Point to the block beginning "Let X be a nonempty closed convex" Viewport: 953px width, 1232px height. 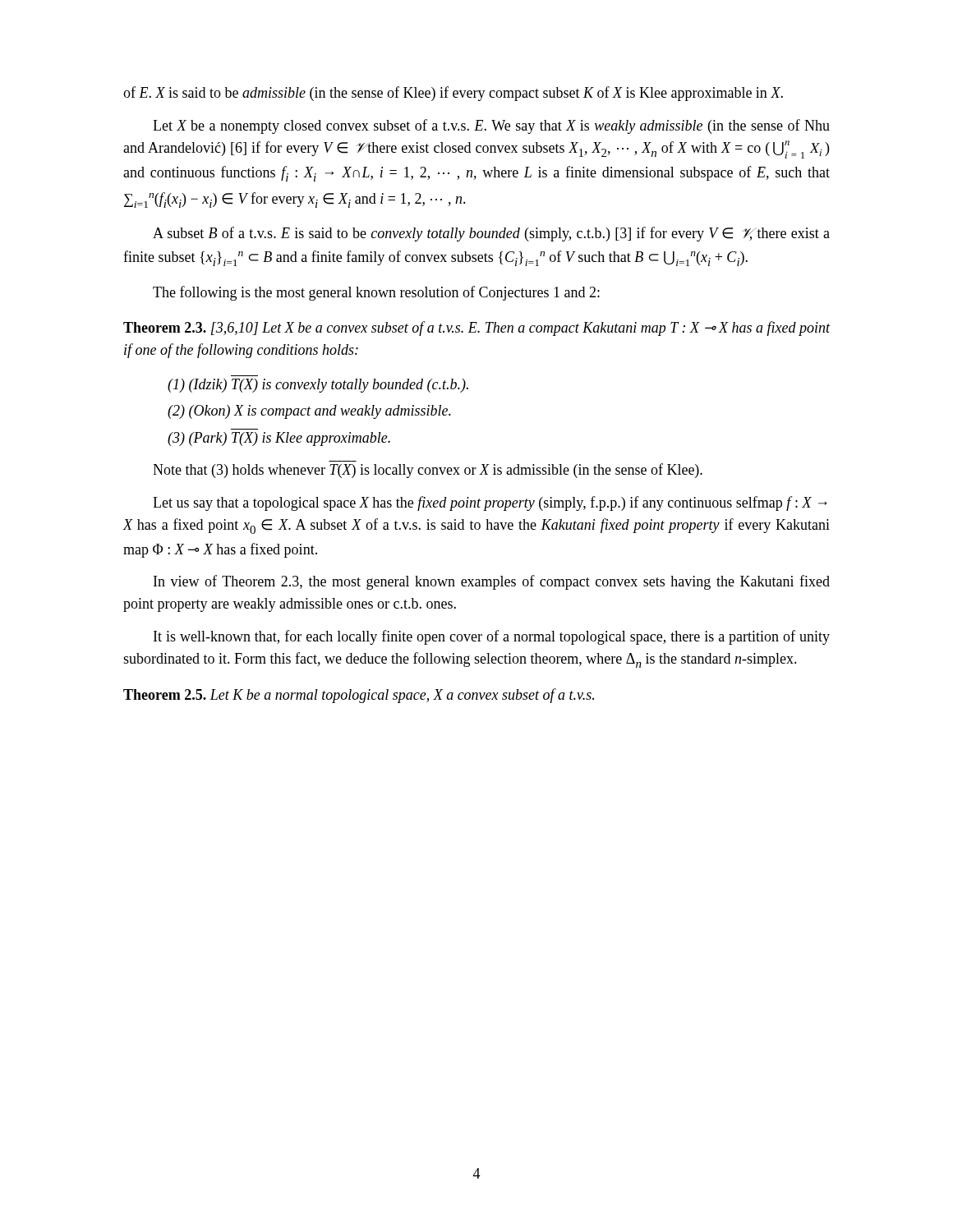[476, 164]
